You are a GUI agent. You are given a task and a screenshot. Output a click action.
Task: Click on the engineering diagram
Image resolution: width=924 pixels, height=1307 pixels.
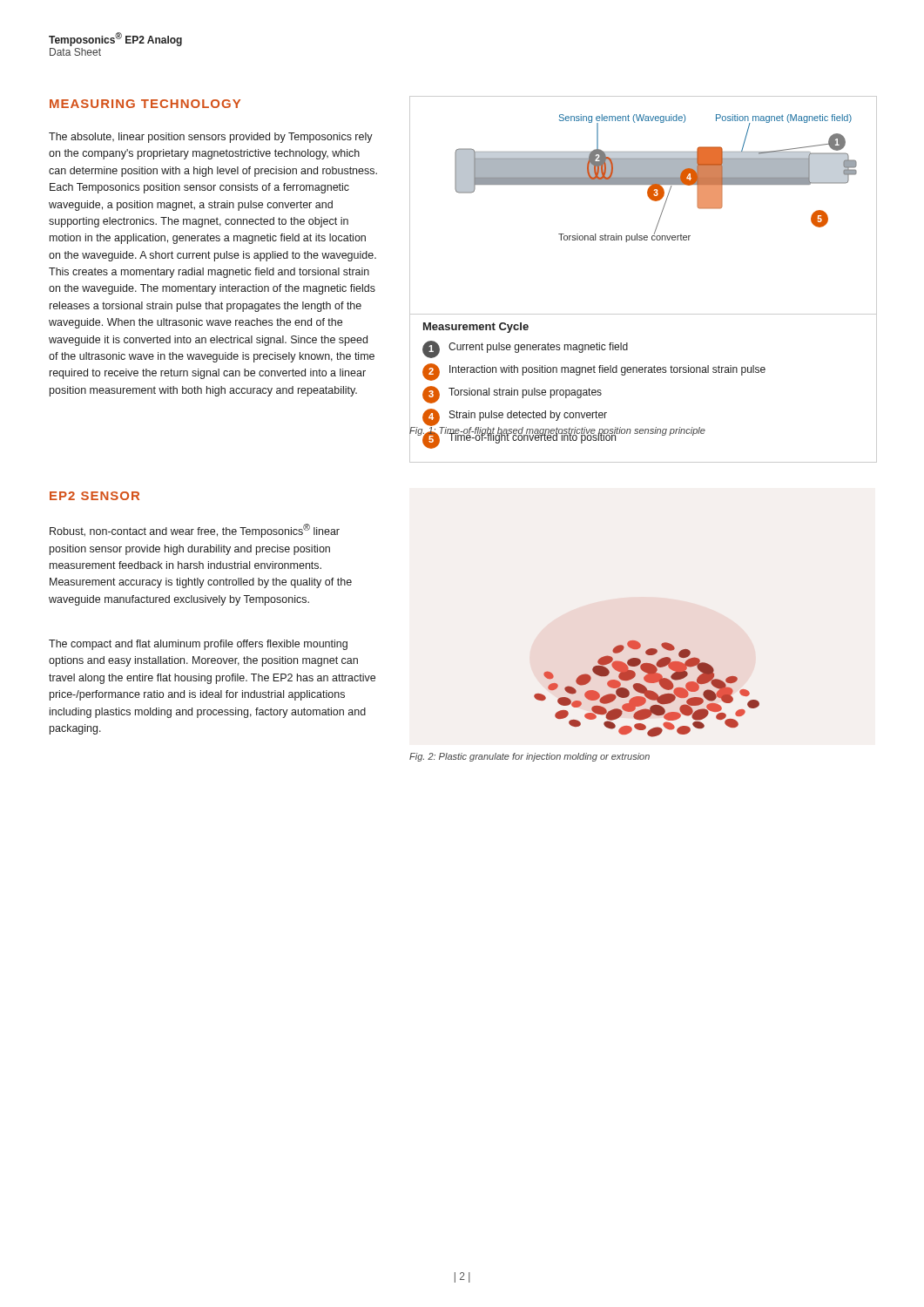click(x=643, y=279)
